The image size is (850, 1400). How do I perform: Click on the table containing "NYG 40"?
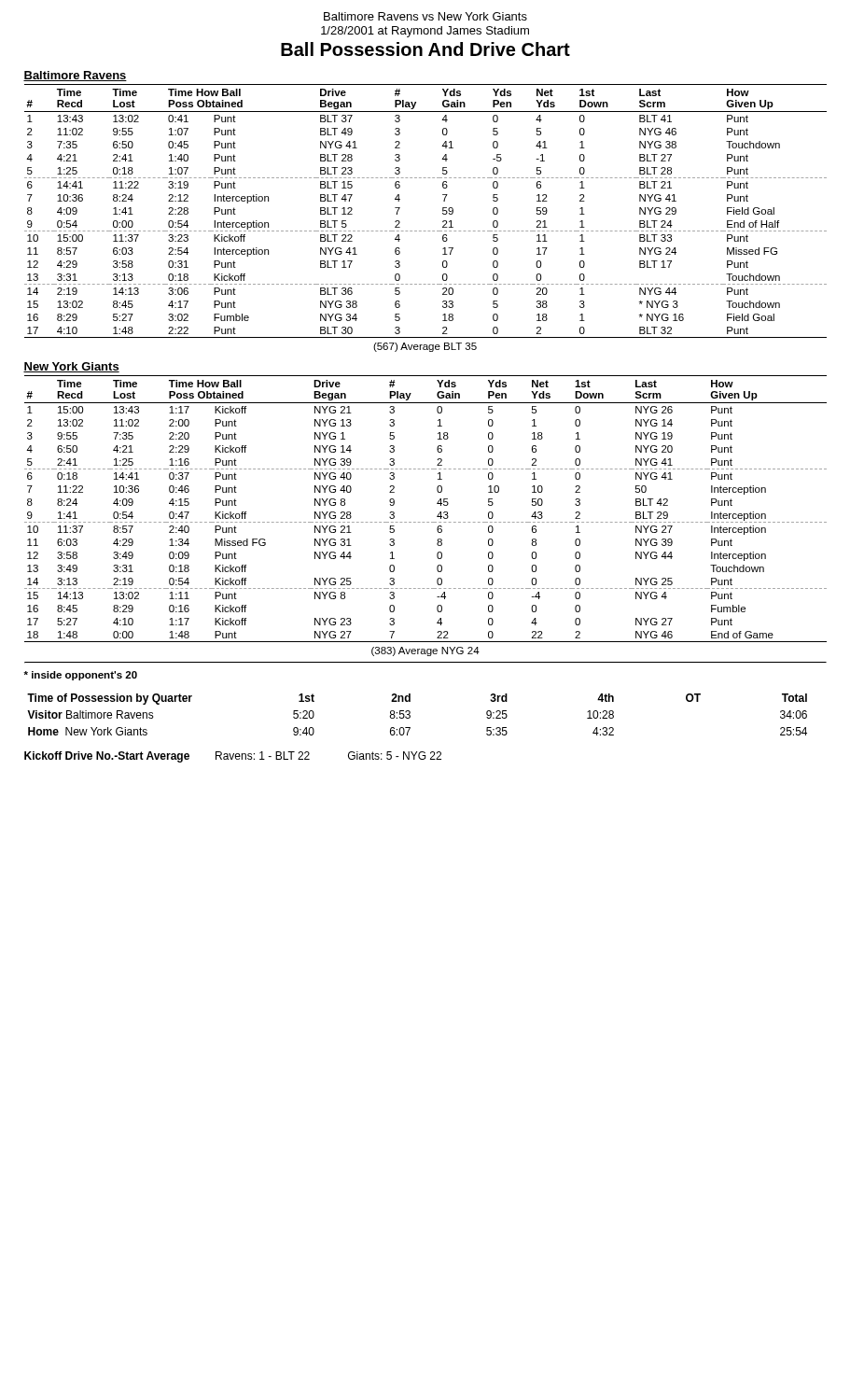pos(425,509)
